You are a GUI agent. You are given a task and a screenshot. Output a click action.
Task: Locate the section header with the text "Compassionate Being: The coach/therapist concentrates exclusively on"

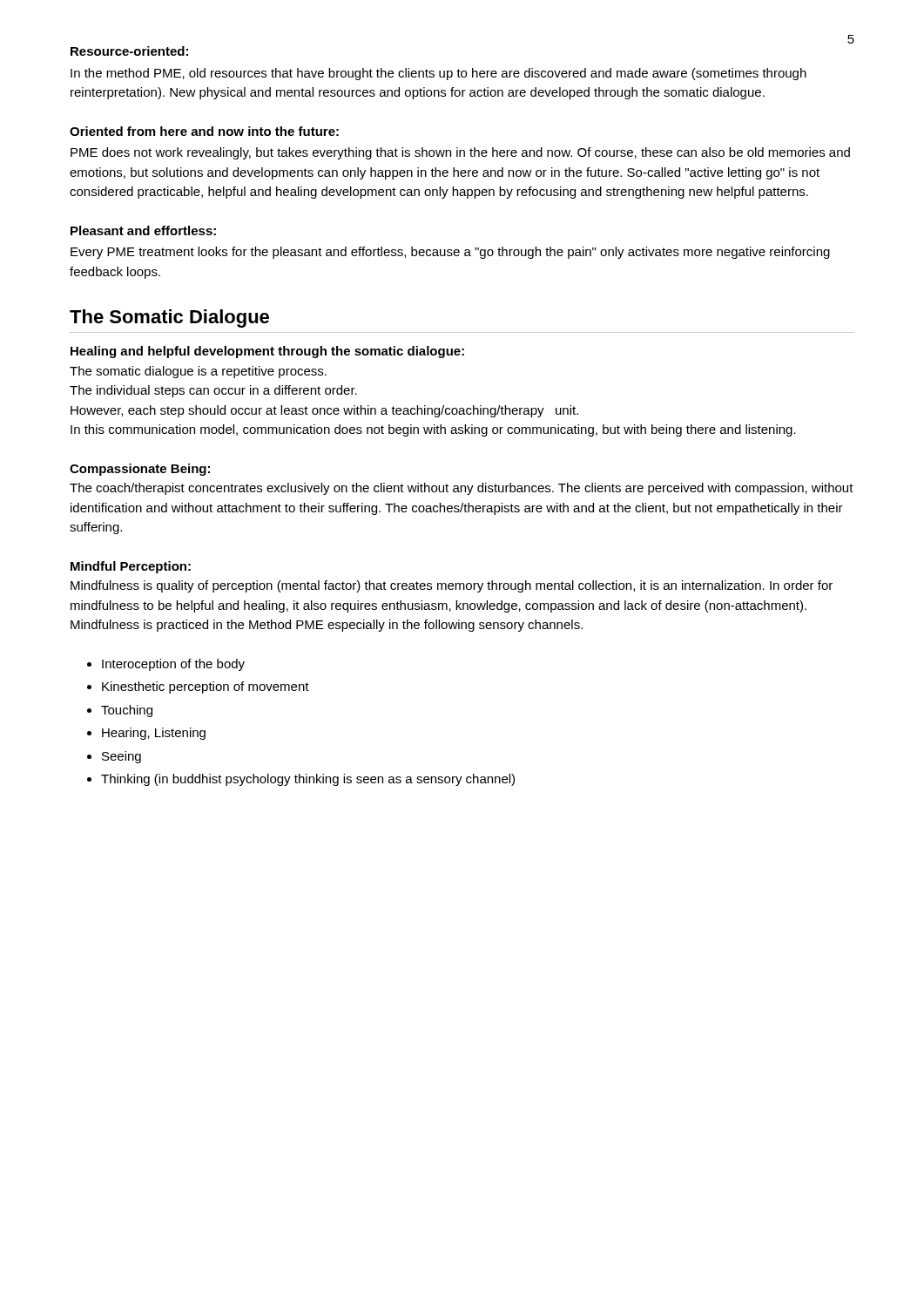click(x=462, y=499)
